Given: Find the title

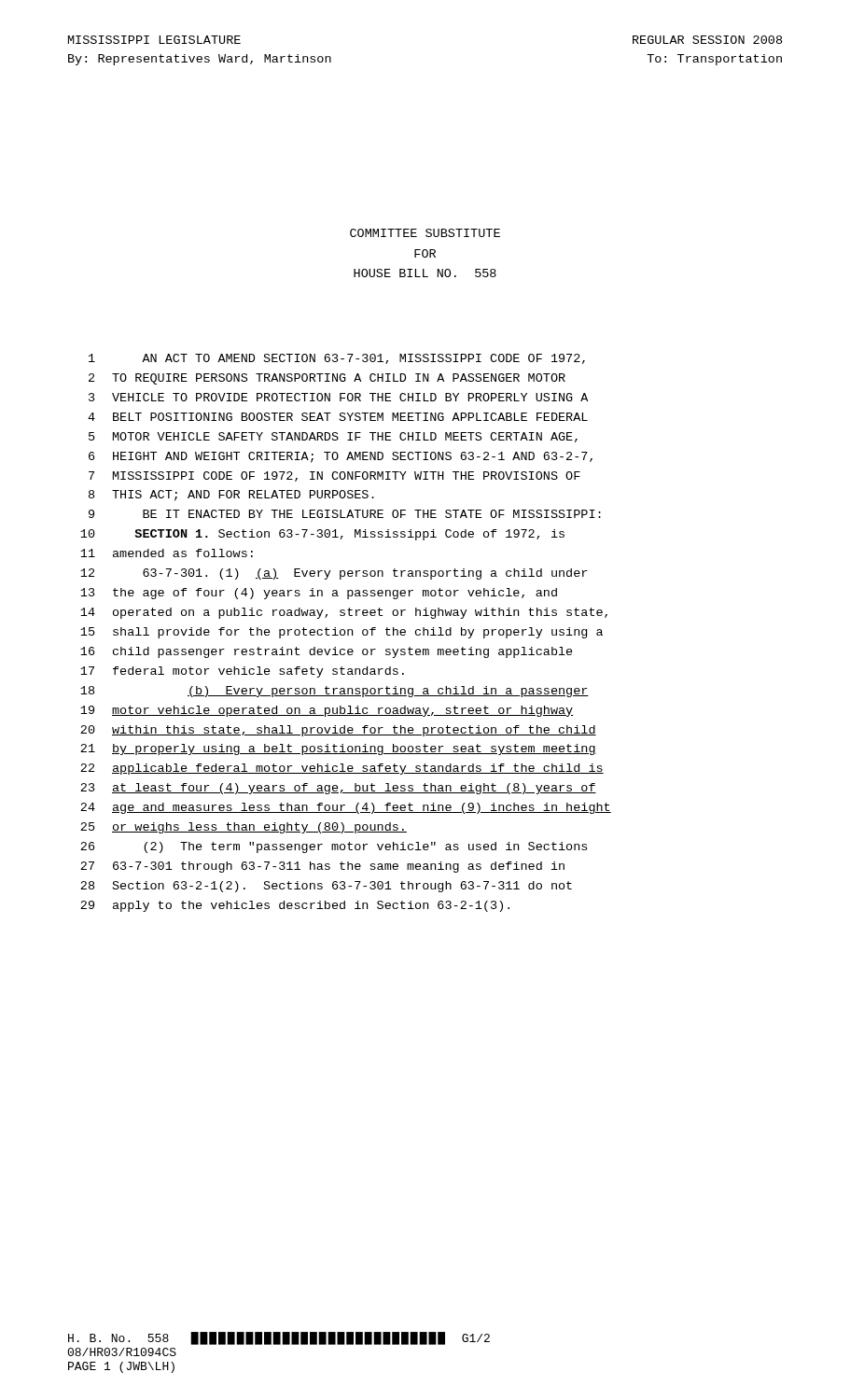Looking at the screenshot, I should click(425, 254).
